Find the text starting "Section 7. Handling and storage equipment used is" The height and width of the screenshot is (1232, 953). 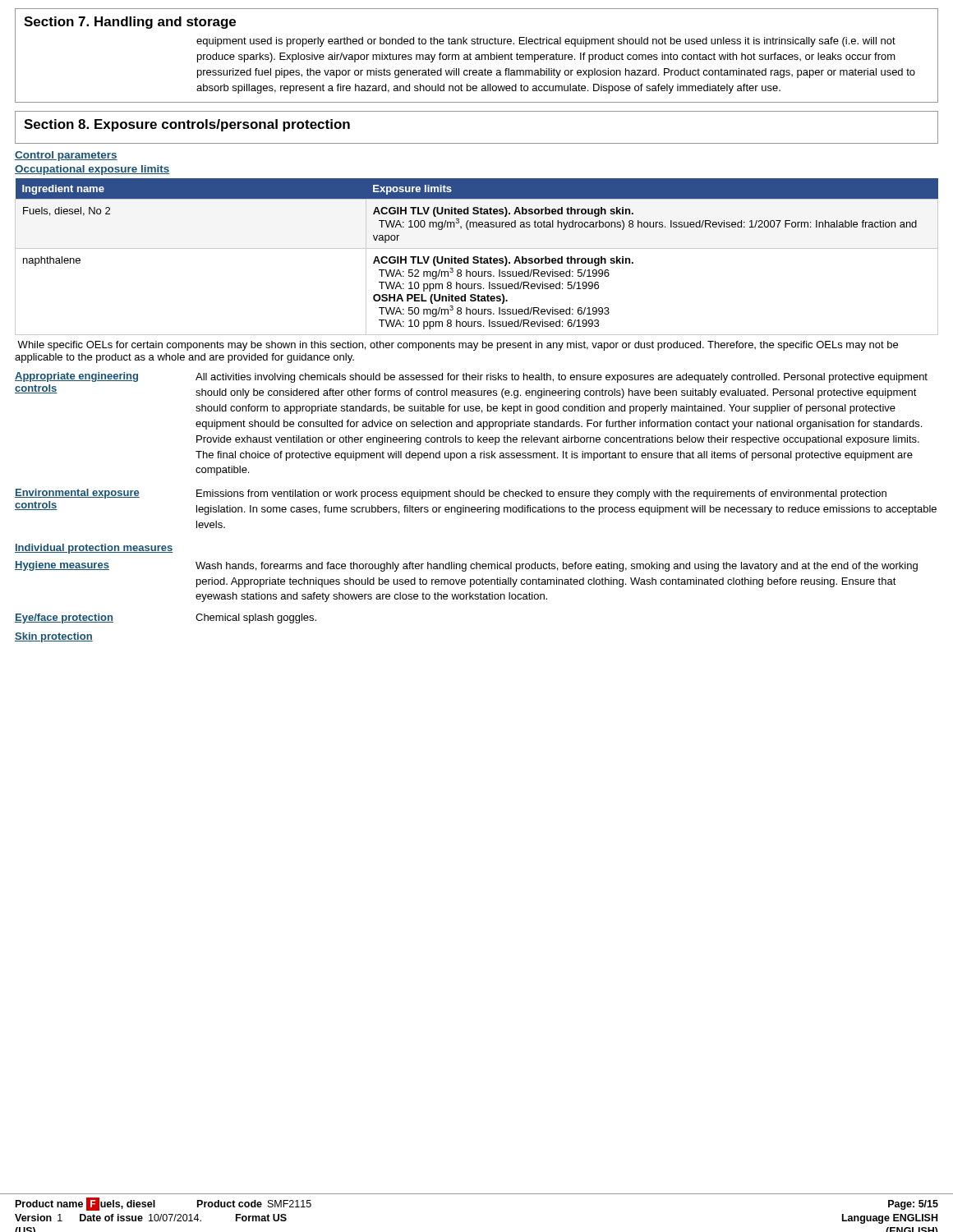point(476,55)
